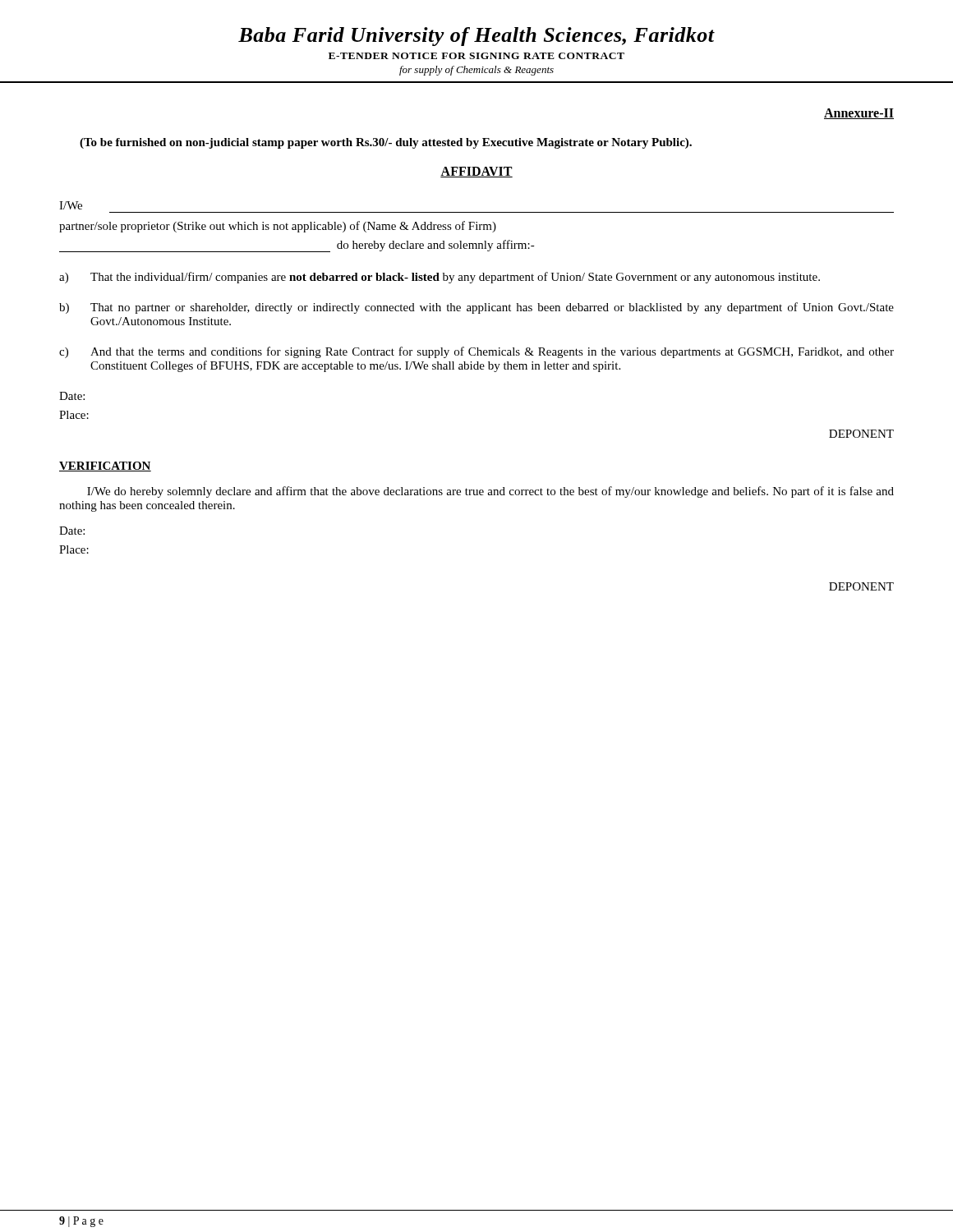Screen dimensions: 1232x953
Task: Point to the region starting "(To be furnished"
Action: click(380, 142)
